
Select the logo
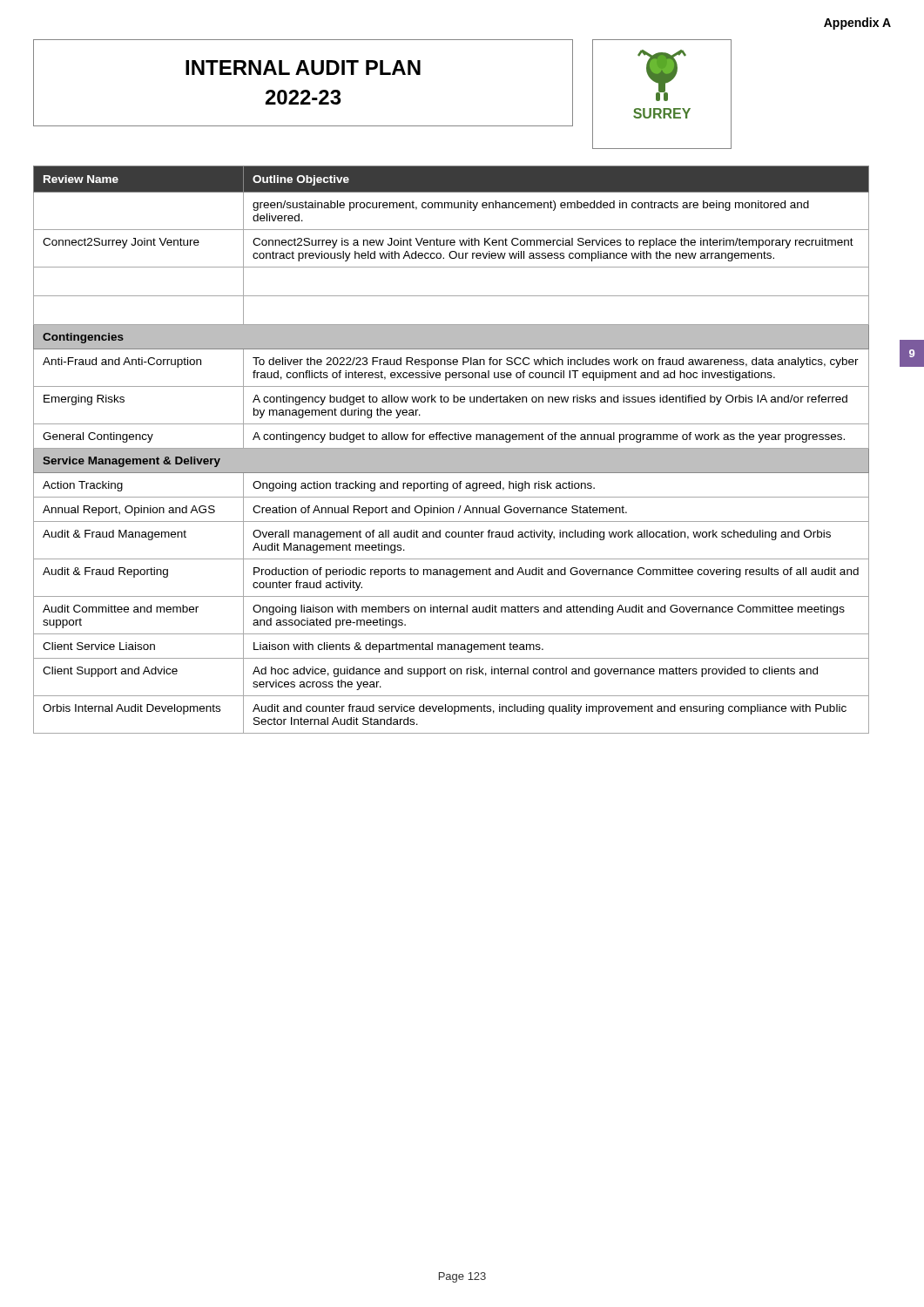tap(662, 94)
